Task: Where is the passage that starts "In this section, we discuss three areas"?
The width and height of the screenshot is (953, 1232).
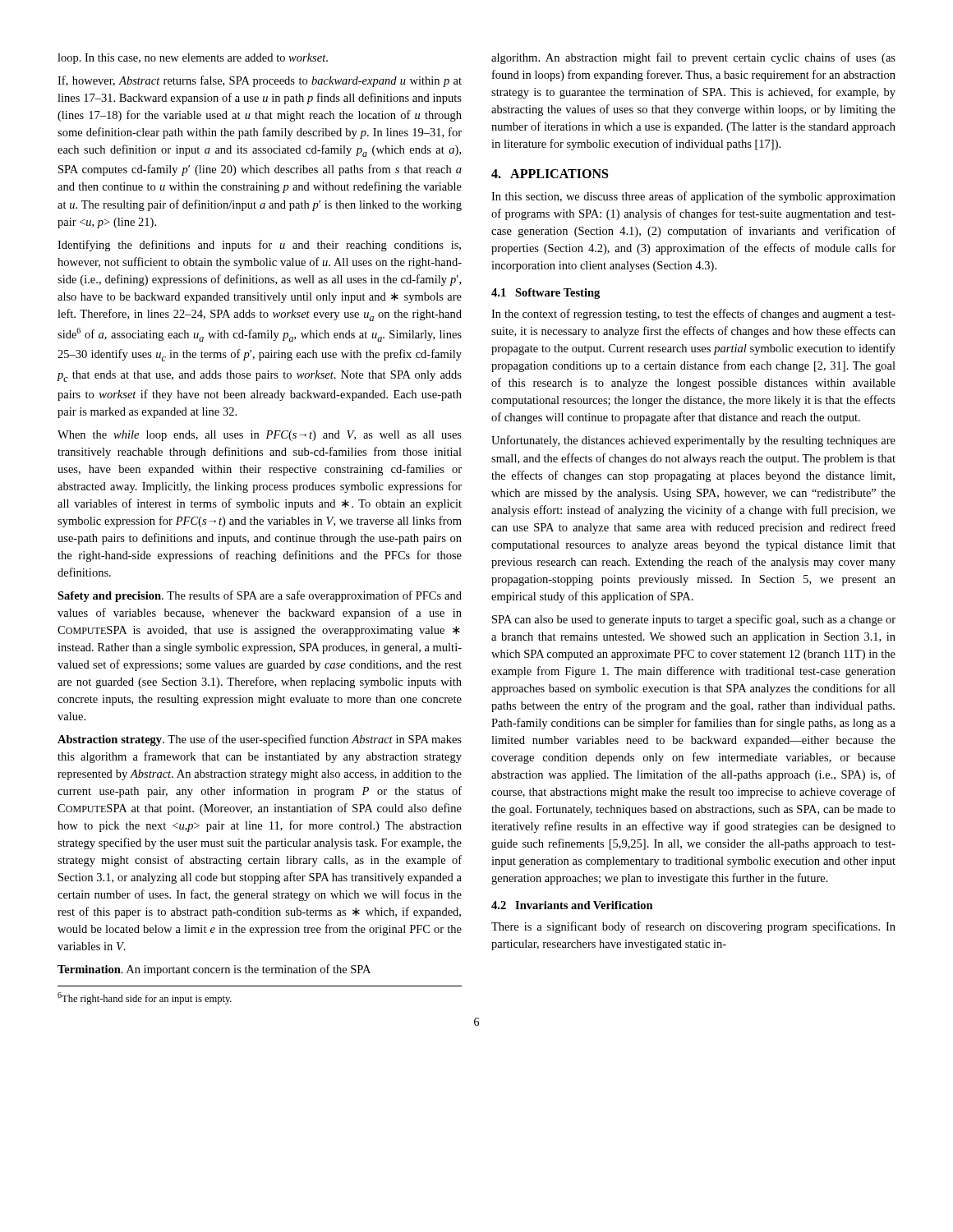Action: pyautogui.click(x=693, y=231)
